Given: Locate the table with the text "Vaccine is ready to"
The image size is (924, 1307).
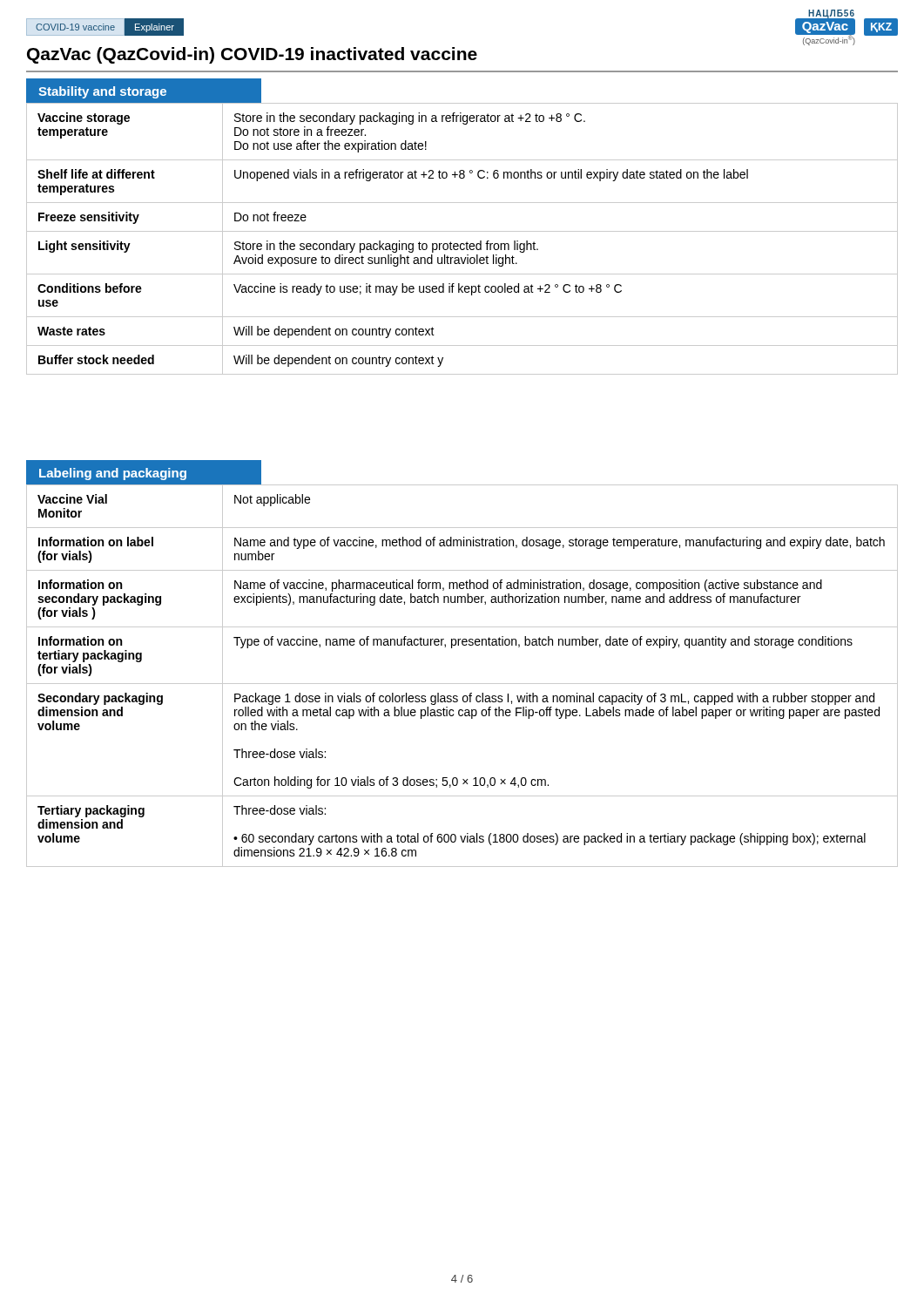Looking at the screenshot, I should (x=462, y=239).
